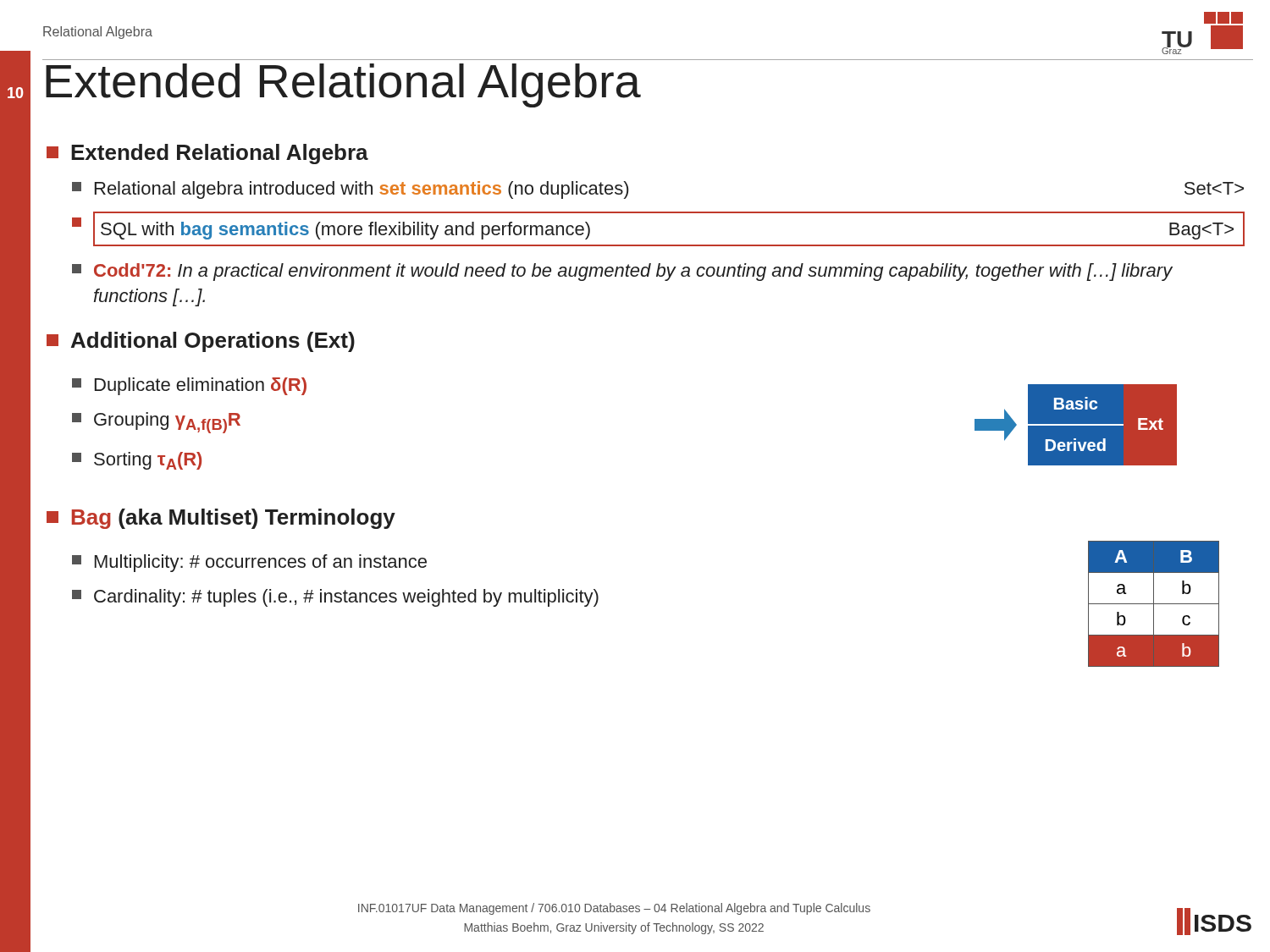
Task: Point to the block beginning "Codd'72: In a practical environment"
Action: [x=658, y=284]
